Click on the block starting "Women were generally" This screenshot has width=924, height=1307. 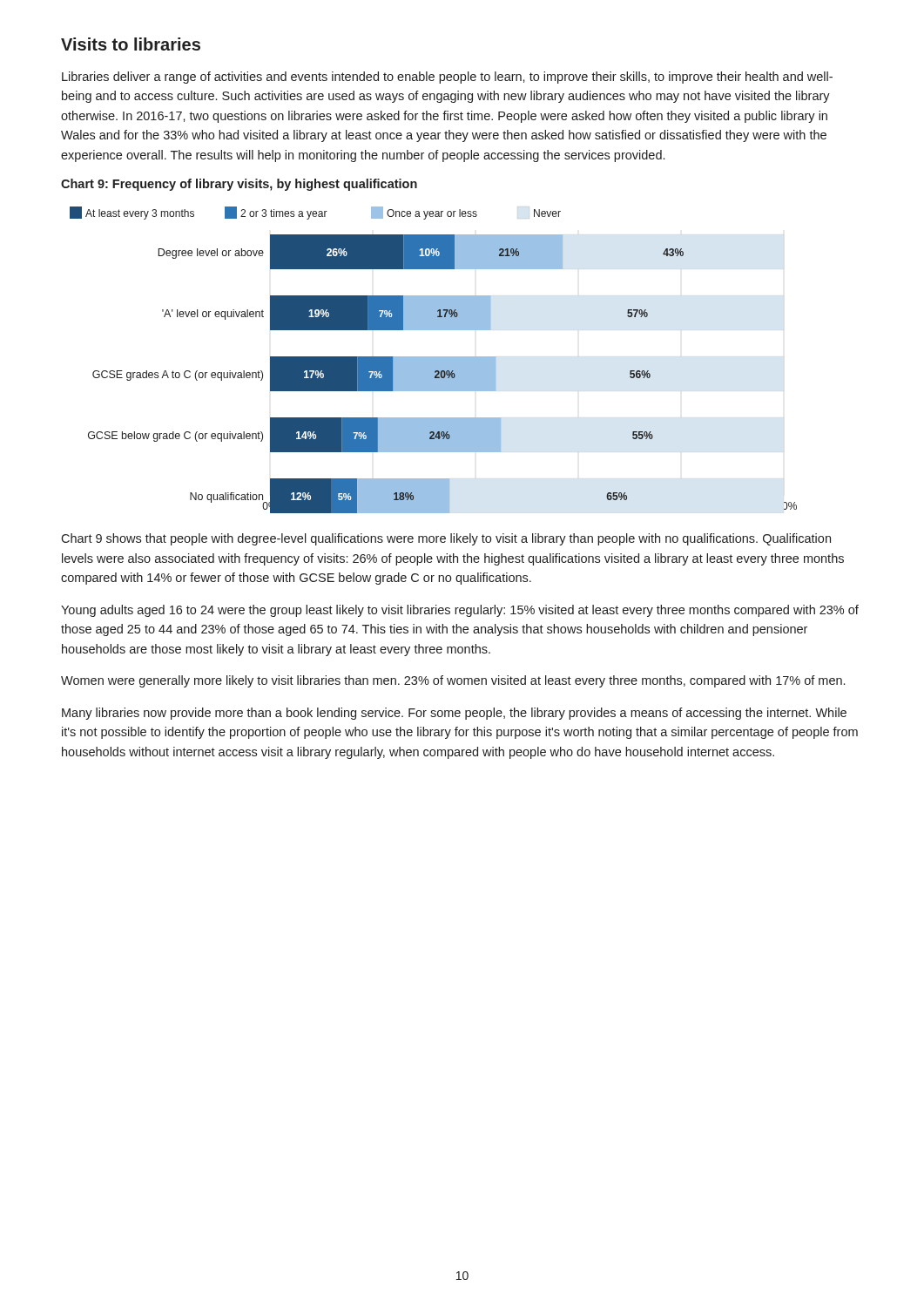click(454, 681)
